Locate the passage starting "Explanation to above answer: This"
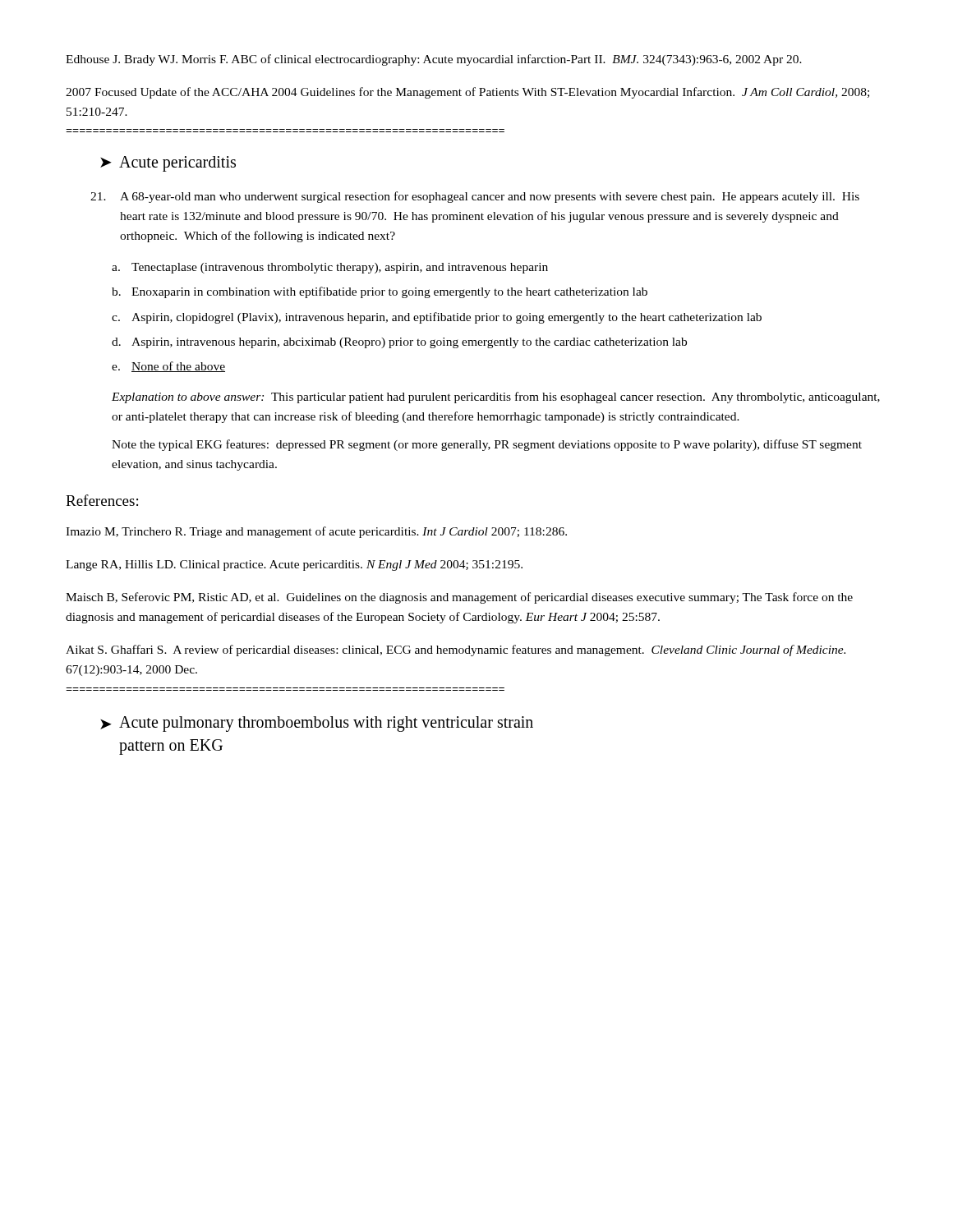The image size is (953, 1232). pyautogui.click(x=499, y=431)
